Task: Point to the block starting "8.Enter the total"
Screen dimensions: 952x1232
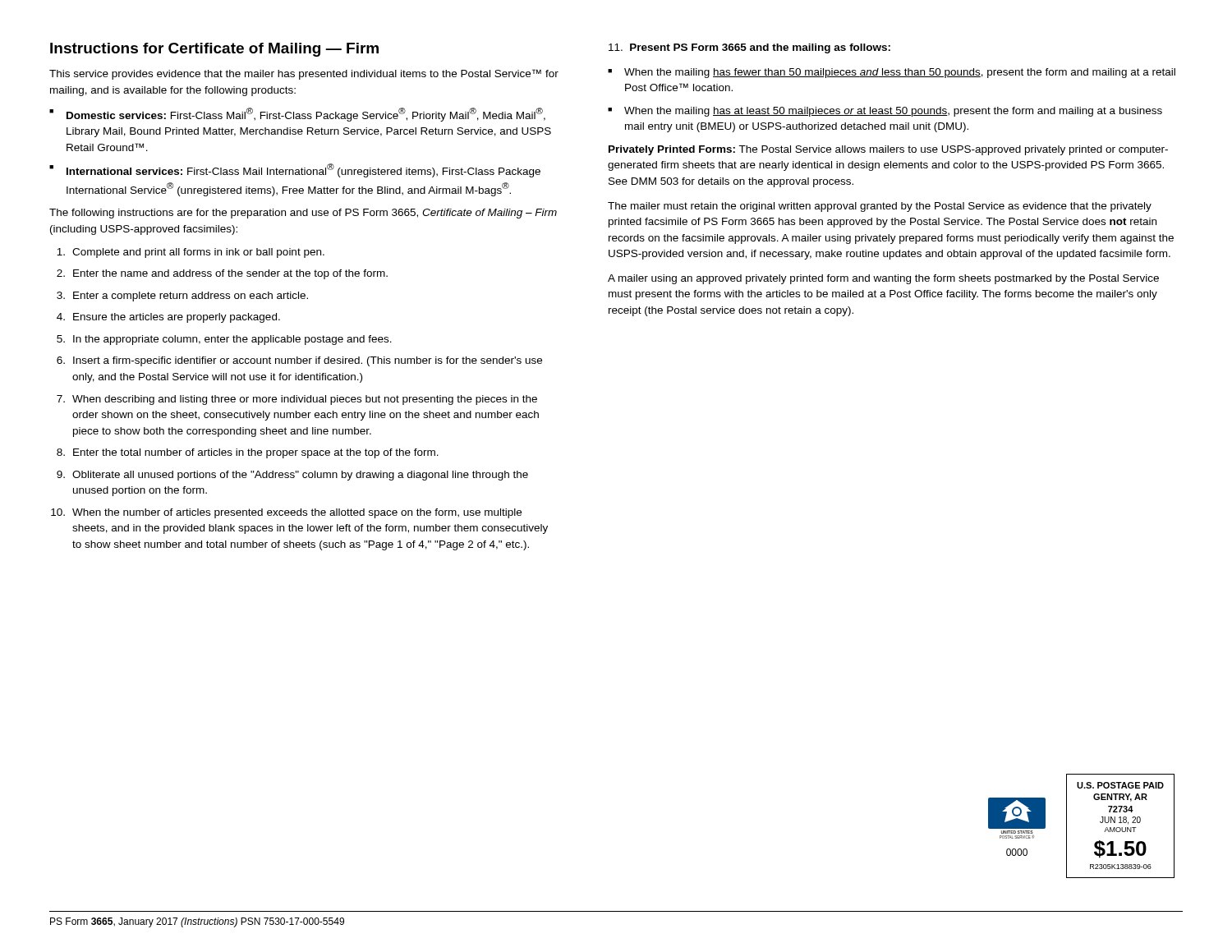Action: pos(304,453)
